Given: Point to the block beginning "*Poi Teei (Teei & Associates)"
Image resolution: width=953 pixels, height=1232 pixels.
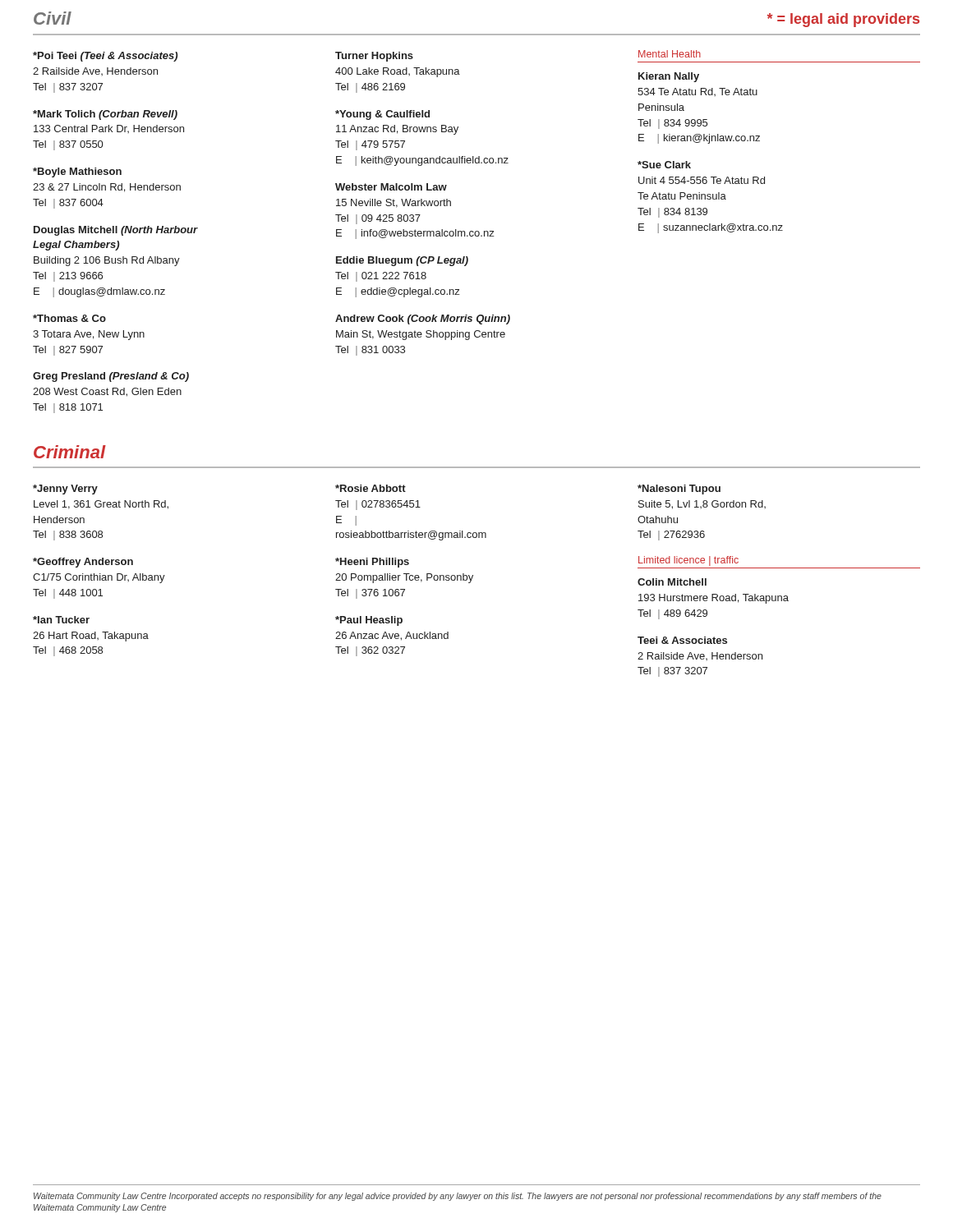Looking at the screenshot, I should [174, 72].
